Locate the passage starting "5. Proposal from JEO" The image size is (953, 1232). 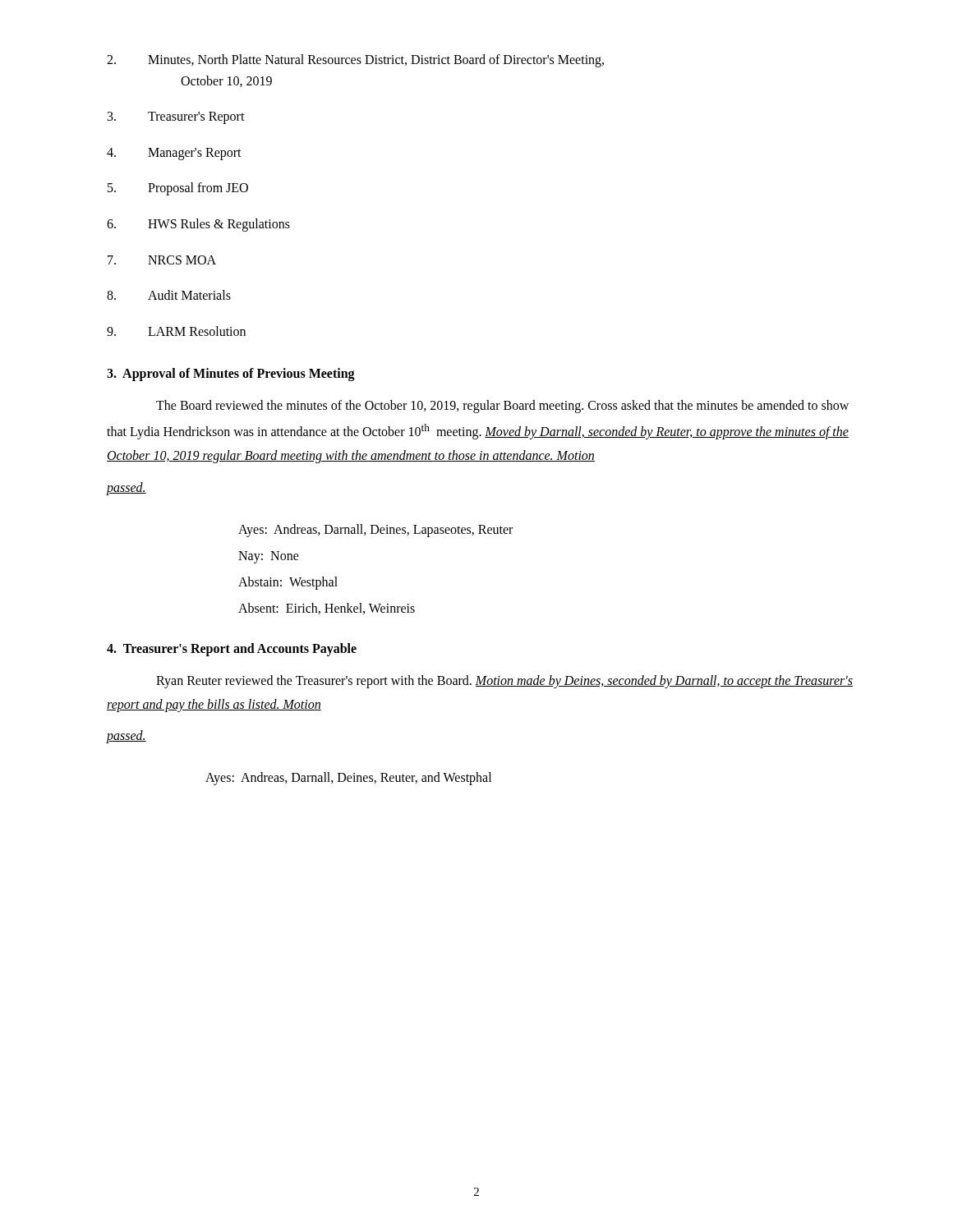tap(178, 188)
